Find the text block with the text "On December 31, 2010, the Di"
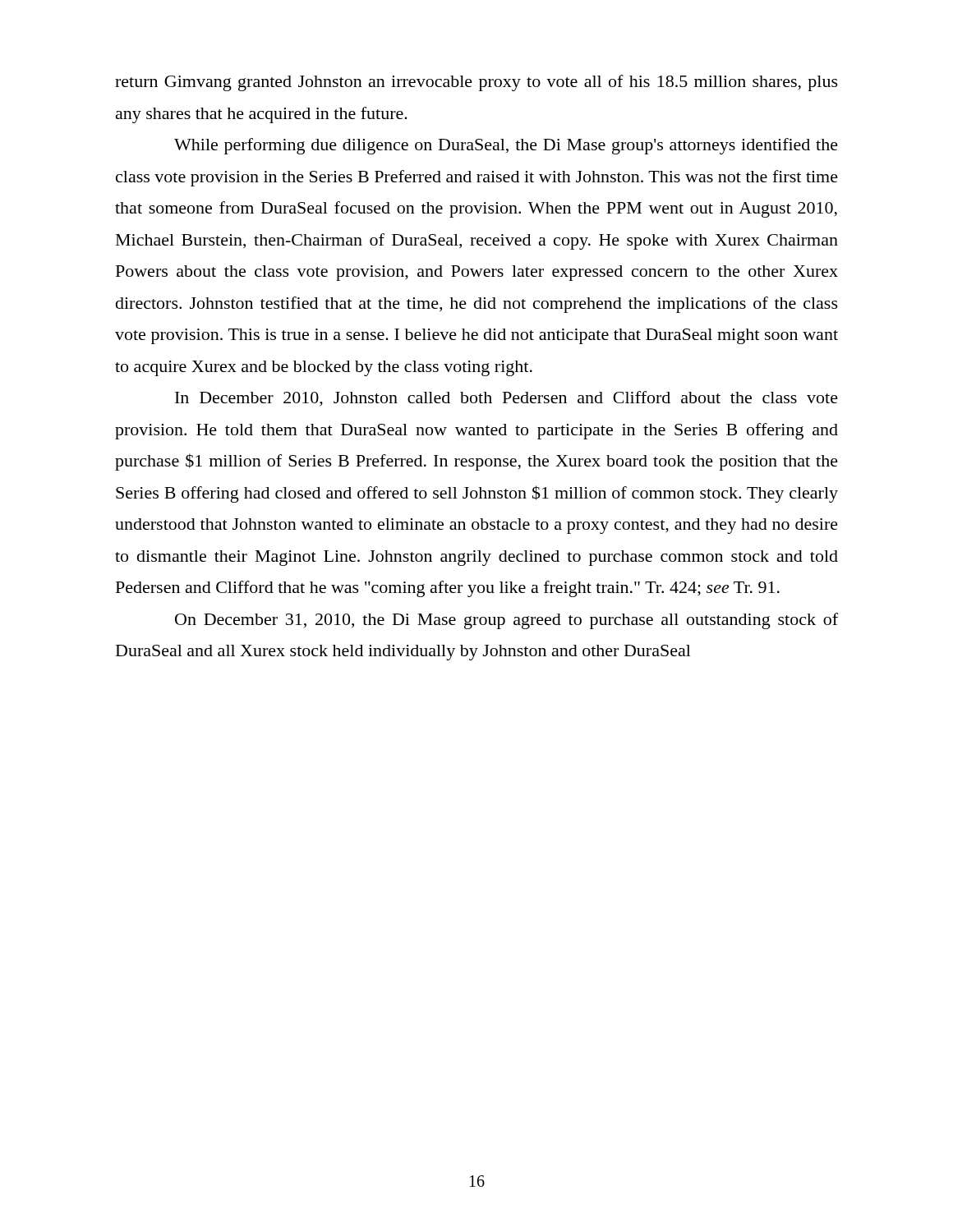 [x=476, y=635]
